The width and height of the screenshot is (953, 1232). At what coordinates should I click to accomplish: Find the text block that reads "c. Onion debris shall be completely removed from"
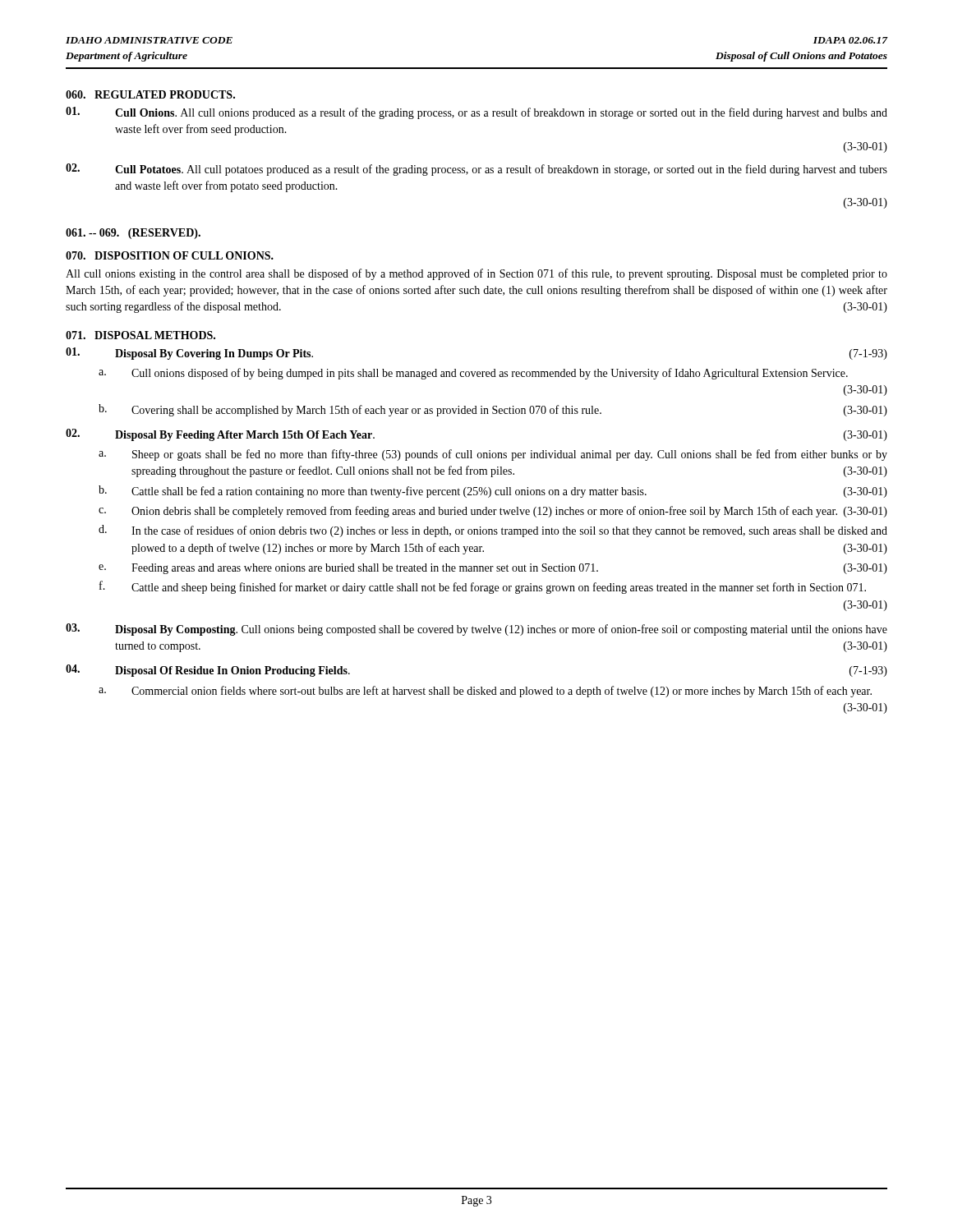click(x=493, y=512)
